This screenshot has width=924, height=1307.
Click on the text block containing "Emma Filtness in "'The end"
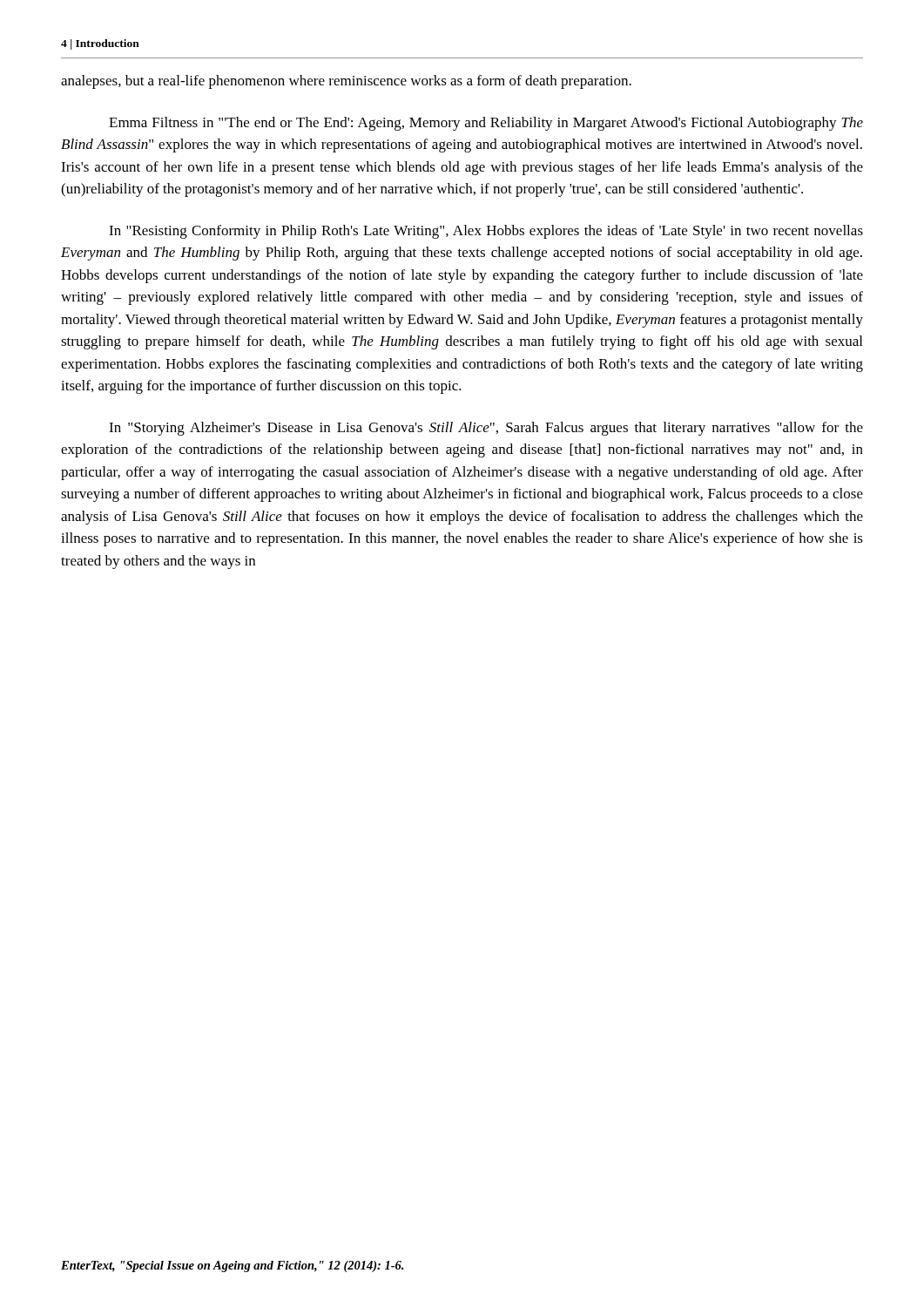tap(462, 155)
